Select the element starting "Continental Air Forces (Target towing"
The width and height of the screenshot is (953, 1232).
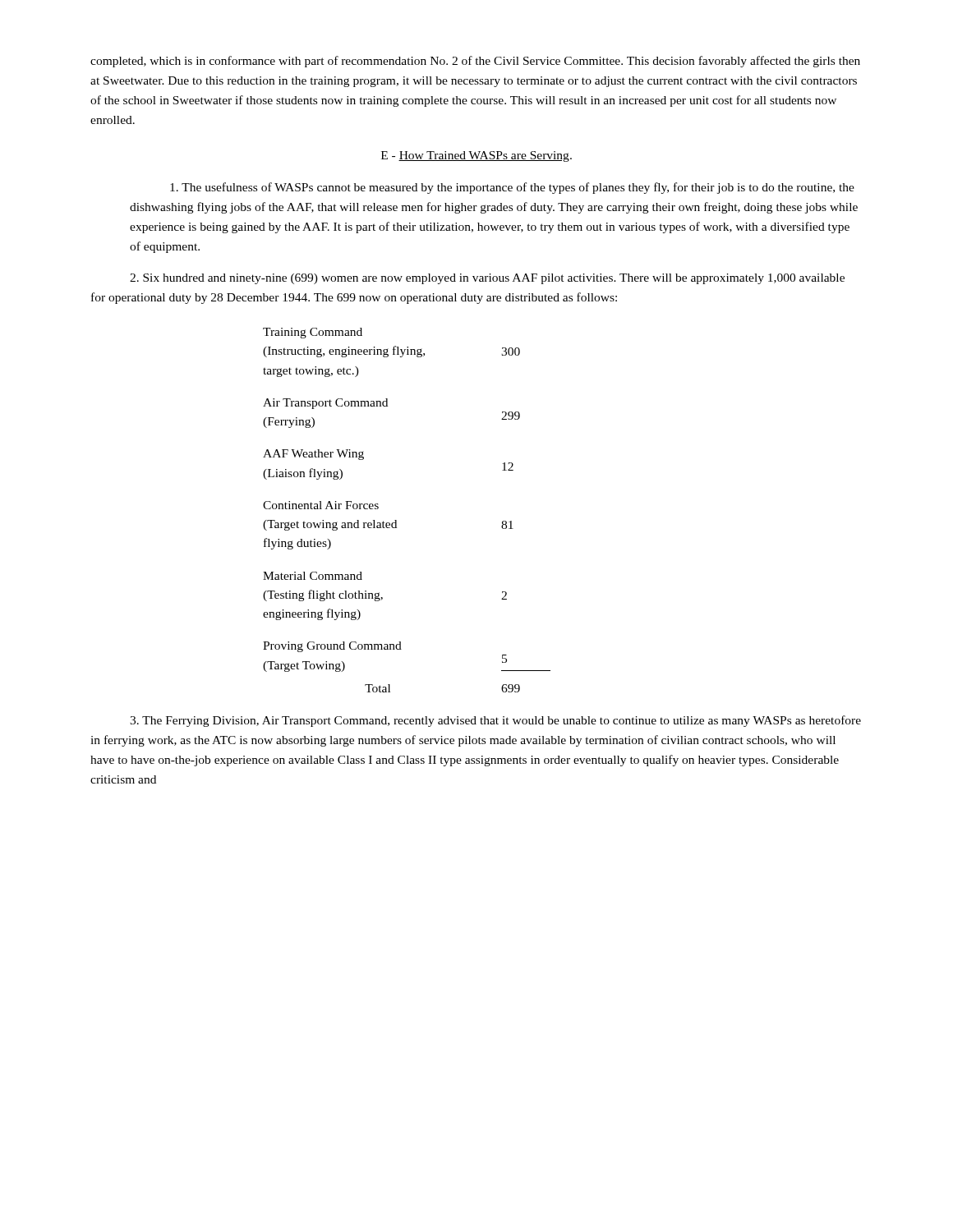pyautogui.click(x=407, y=524)
